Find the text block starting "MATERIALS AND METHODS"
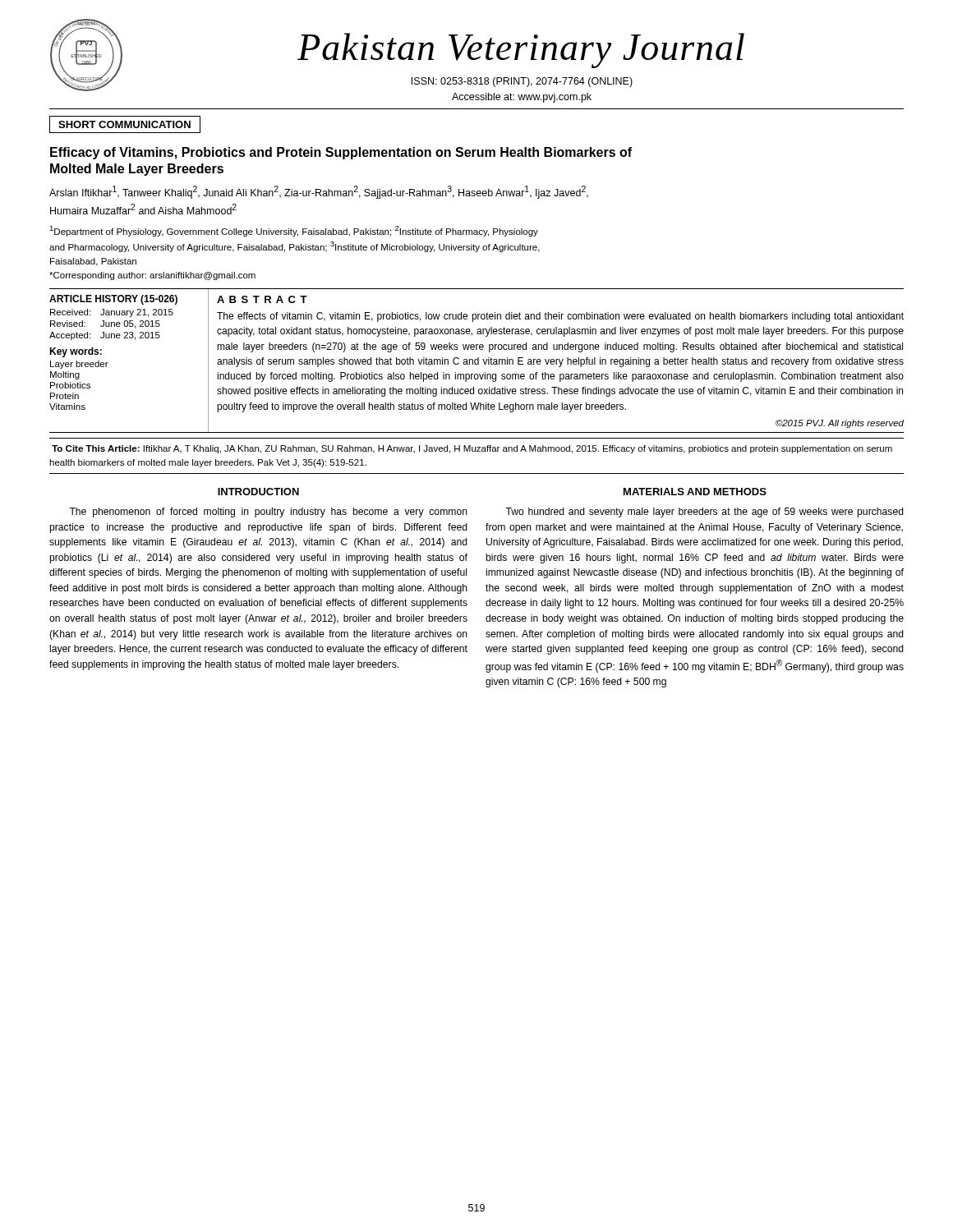The height and width of the screenshot is (1232, 953). (x=695, y=492)
